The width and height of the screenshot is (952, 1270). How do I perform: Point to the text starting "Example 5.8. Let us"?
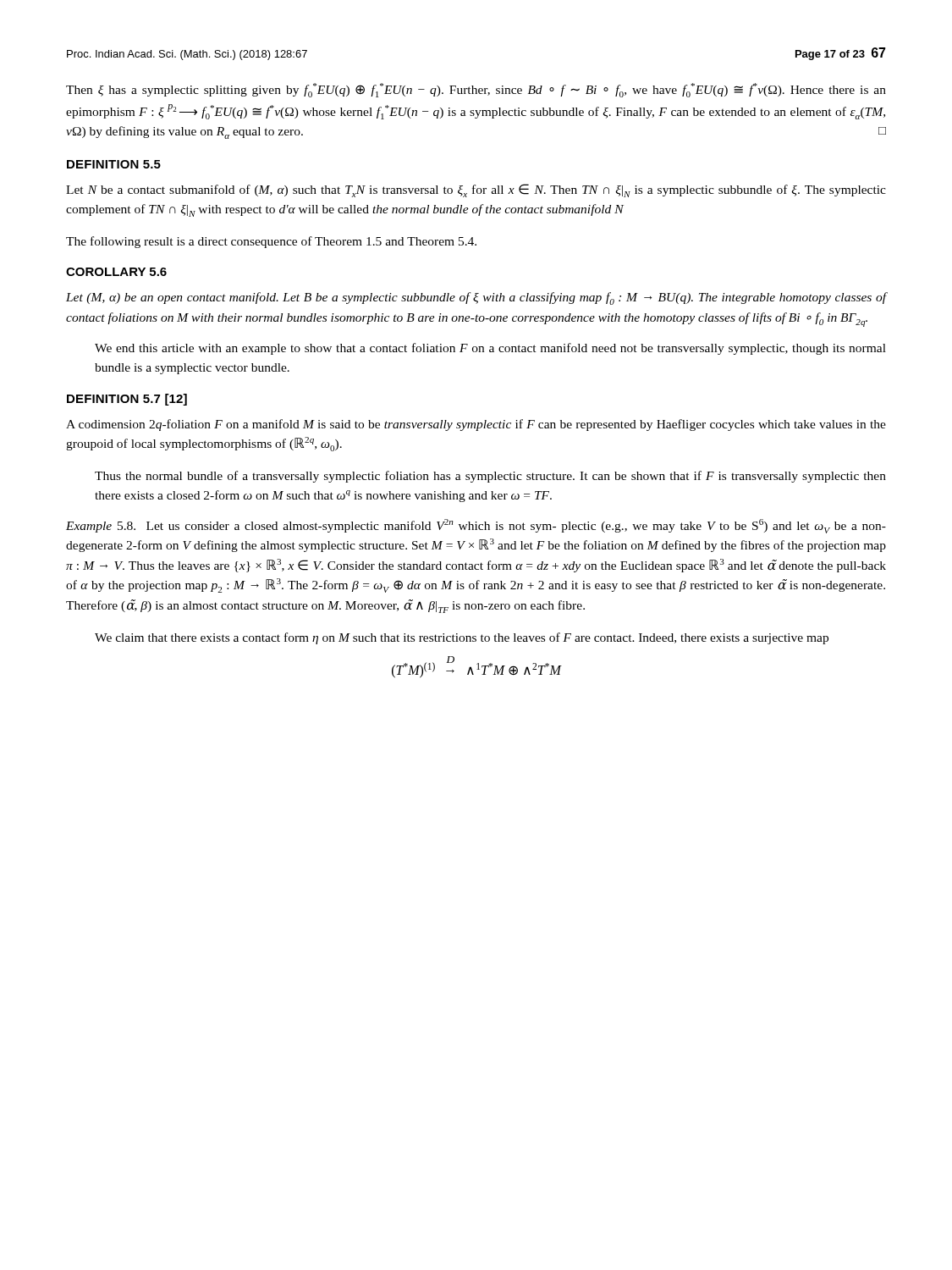click(476, 565)
